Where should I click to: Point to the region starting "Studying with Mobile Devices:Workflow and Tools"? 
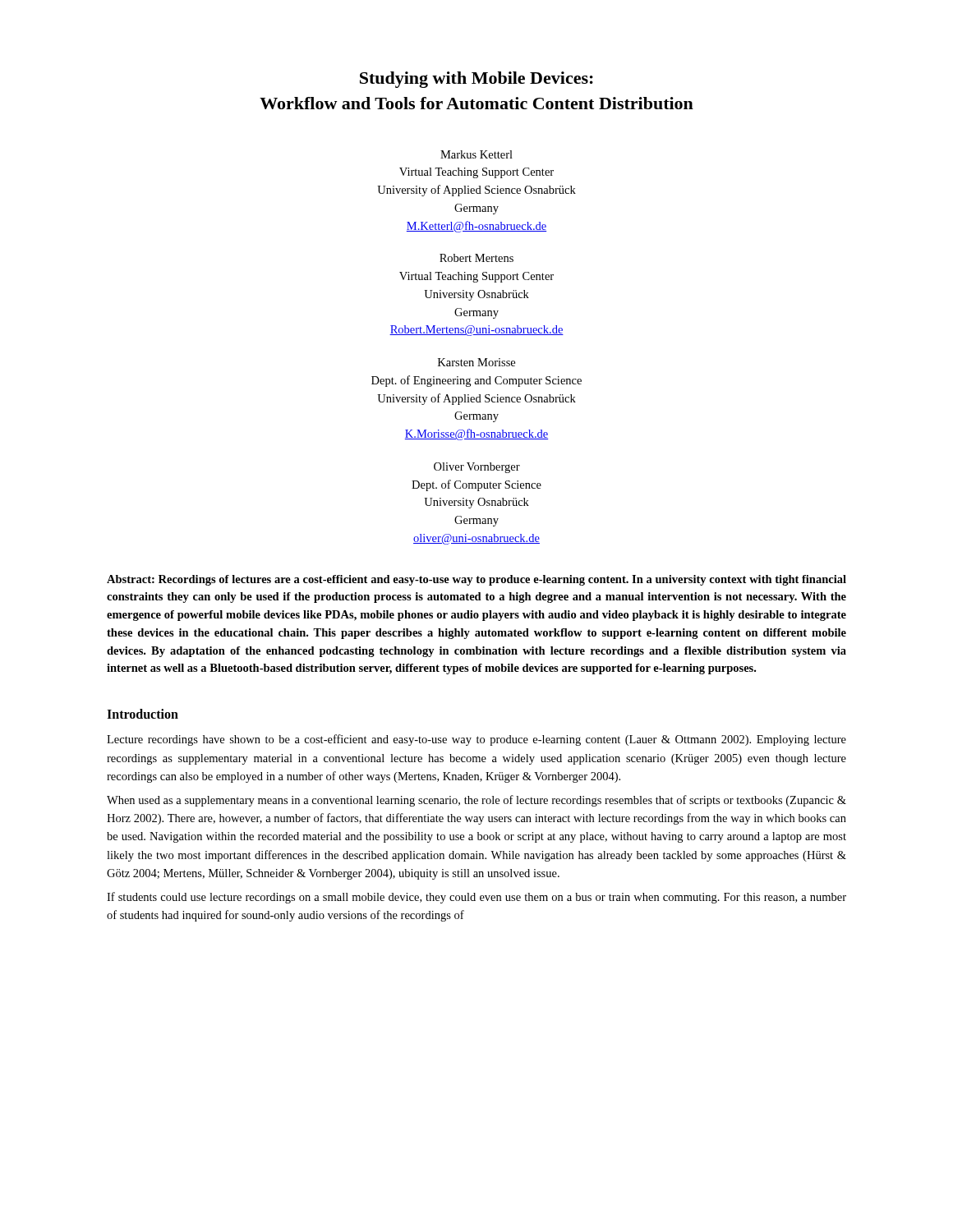[x=476, y=91]
